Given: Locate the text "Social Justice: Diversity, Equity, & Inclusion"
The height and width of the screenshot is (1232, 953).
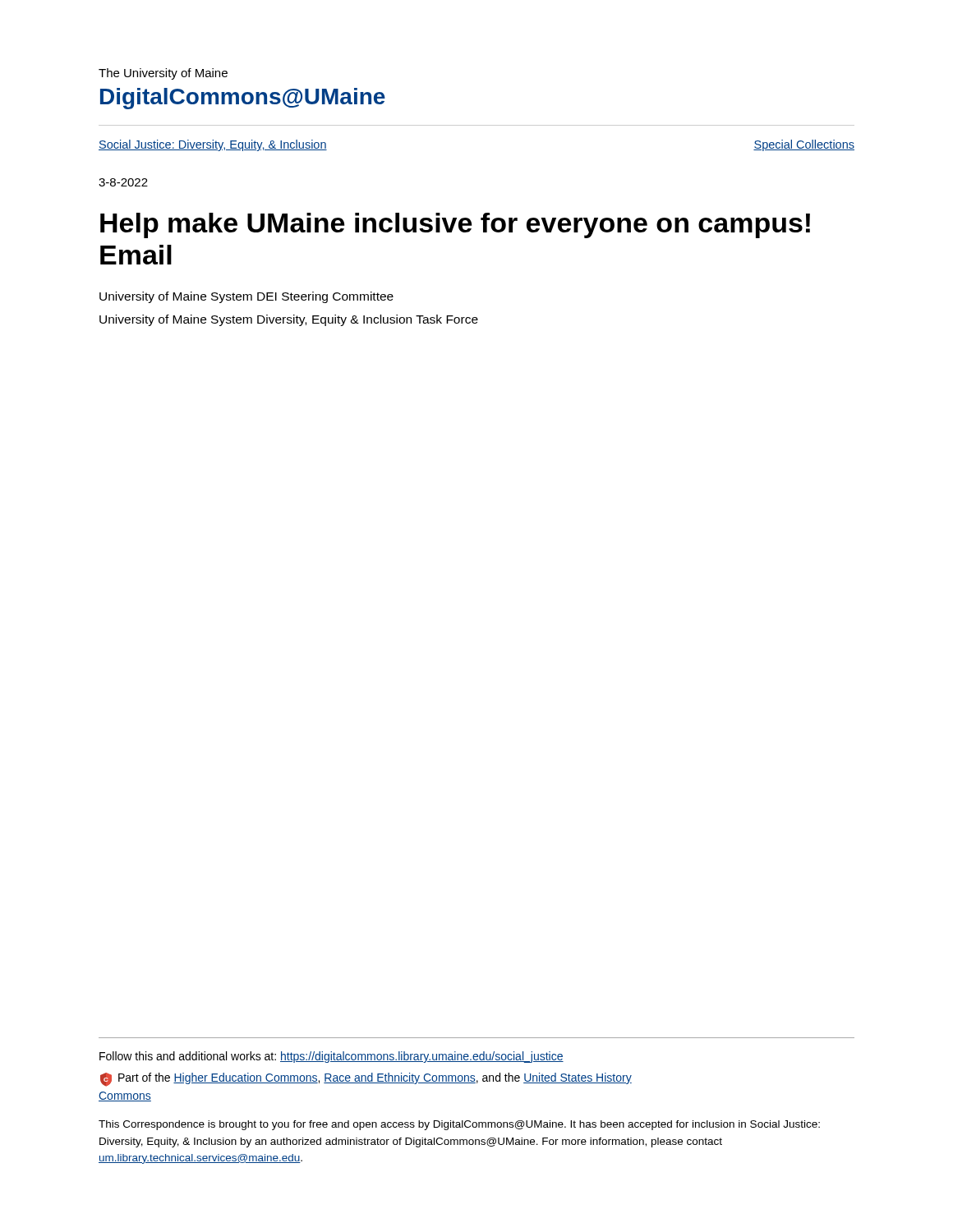Looking at the screenshot, I should pyautogui.click(x=213, y=145).
